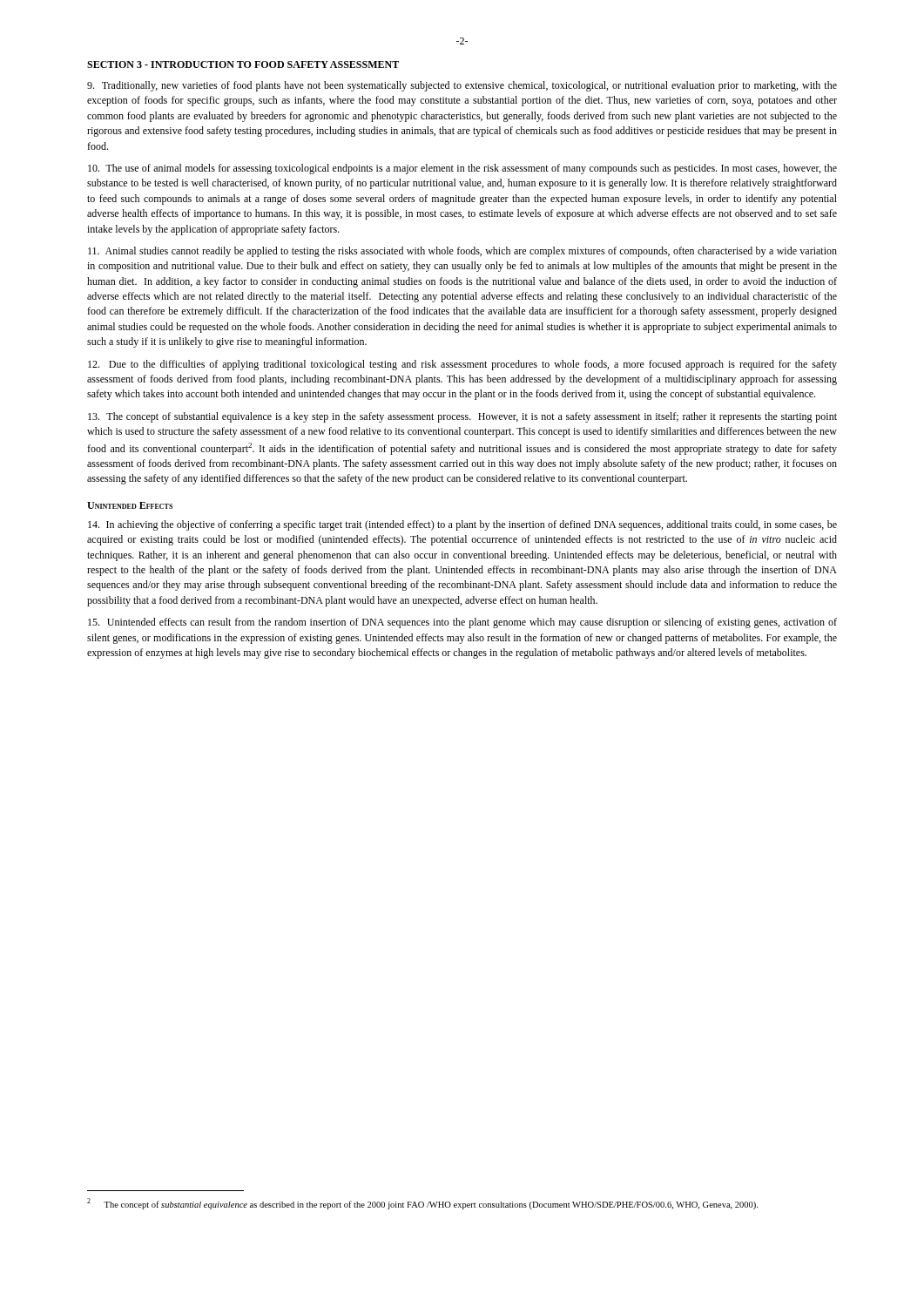
Task: Select the text block containing "Traditionally, new varieties"
Action: pyautogui.click(x=462, y=116)
